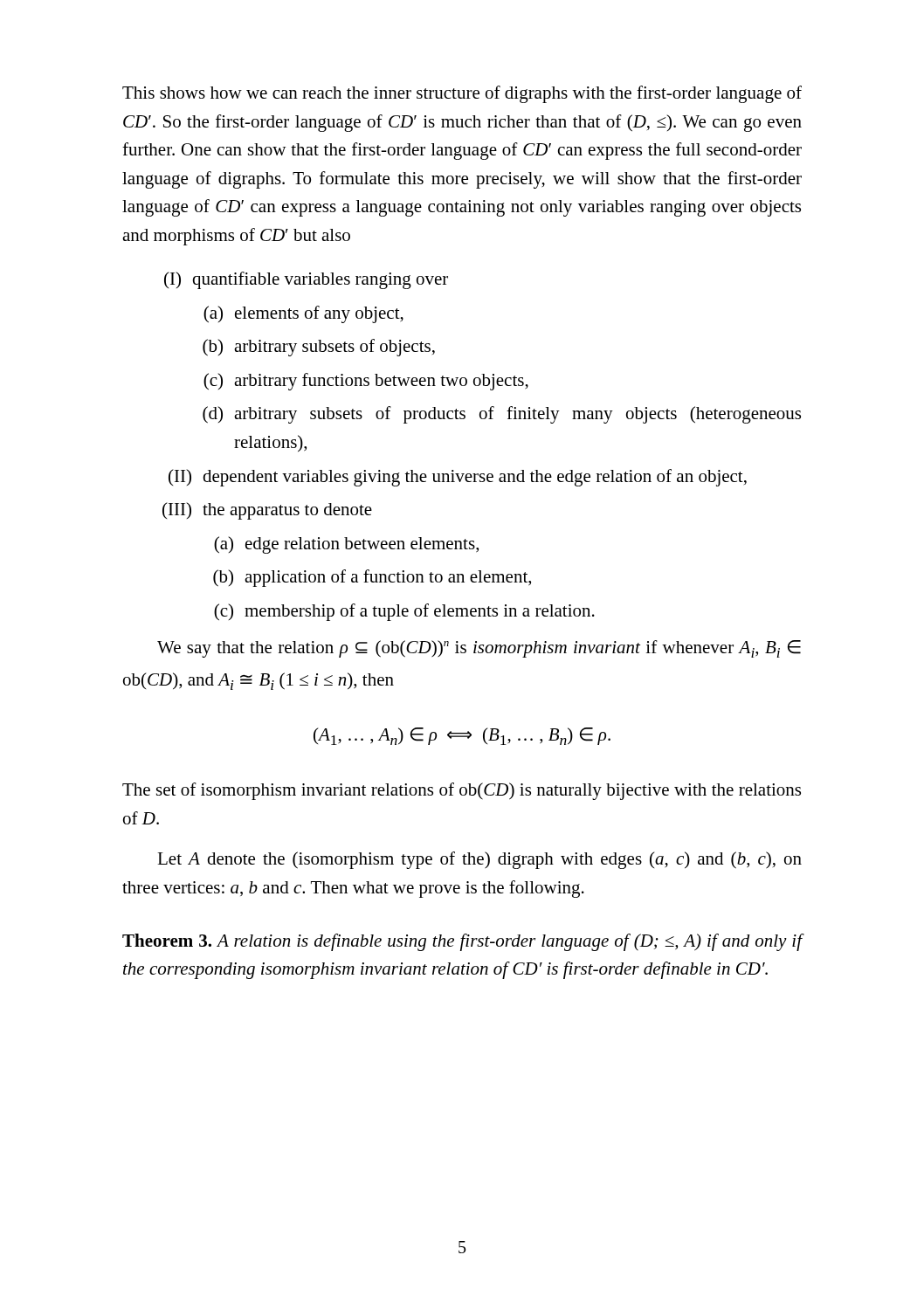924x1310 pixels.
Task: Where does it say "(b) arbitrary subsets of objects,"?
Action: pos(319,348)
